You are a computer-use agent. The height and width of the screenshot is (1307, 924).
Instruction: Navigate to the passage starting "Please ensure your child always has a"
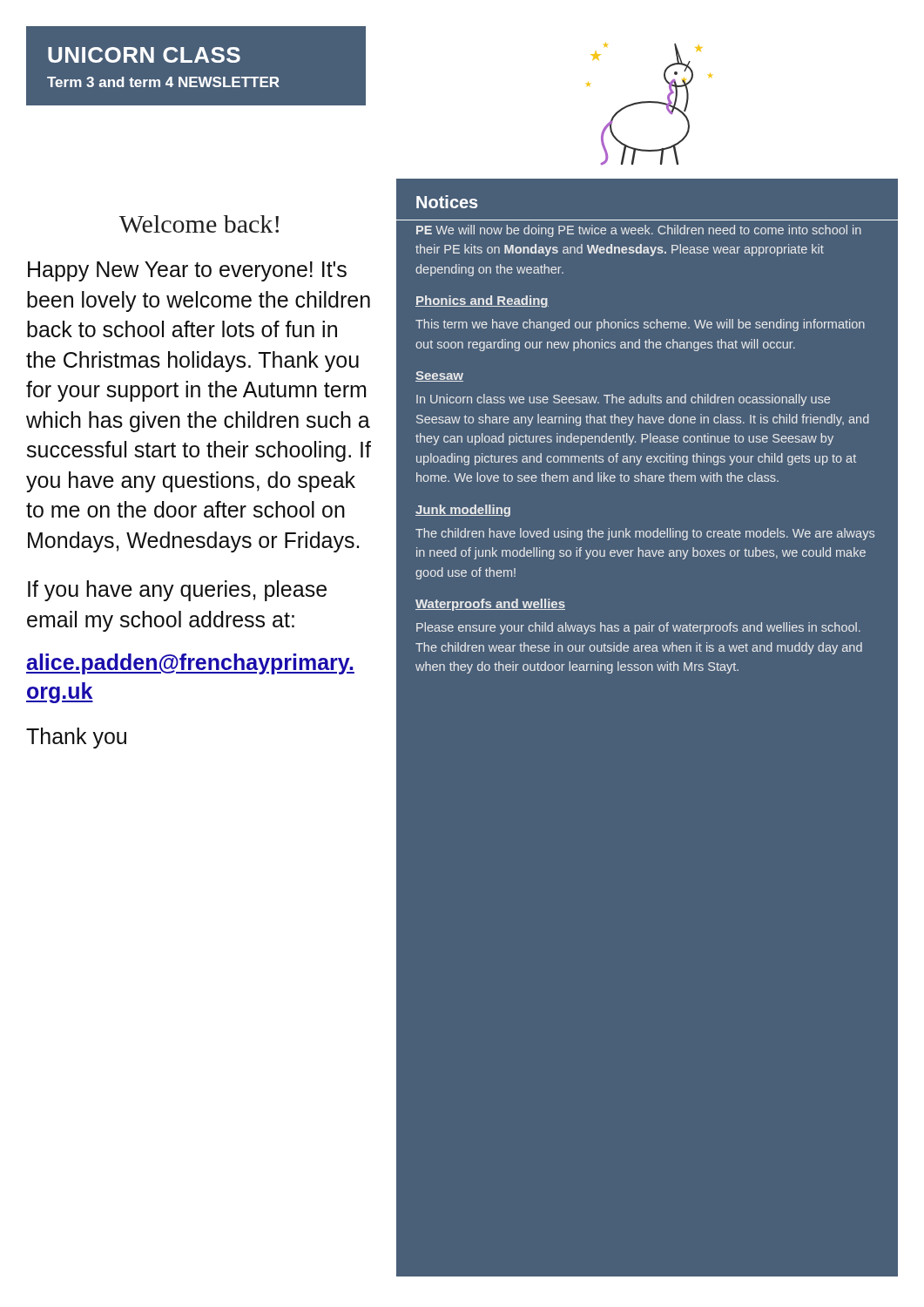click(x=639, y=647)
